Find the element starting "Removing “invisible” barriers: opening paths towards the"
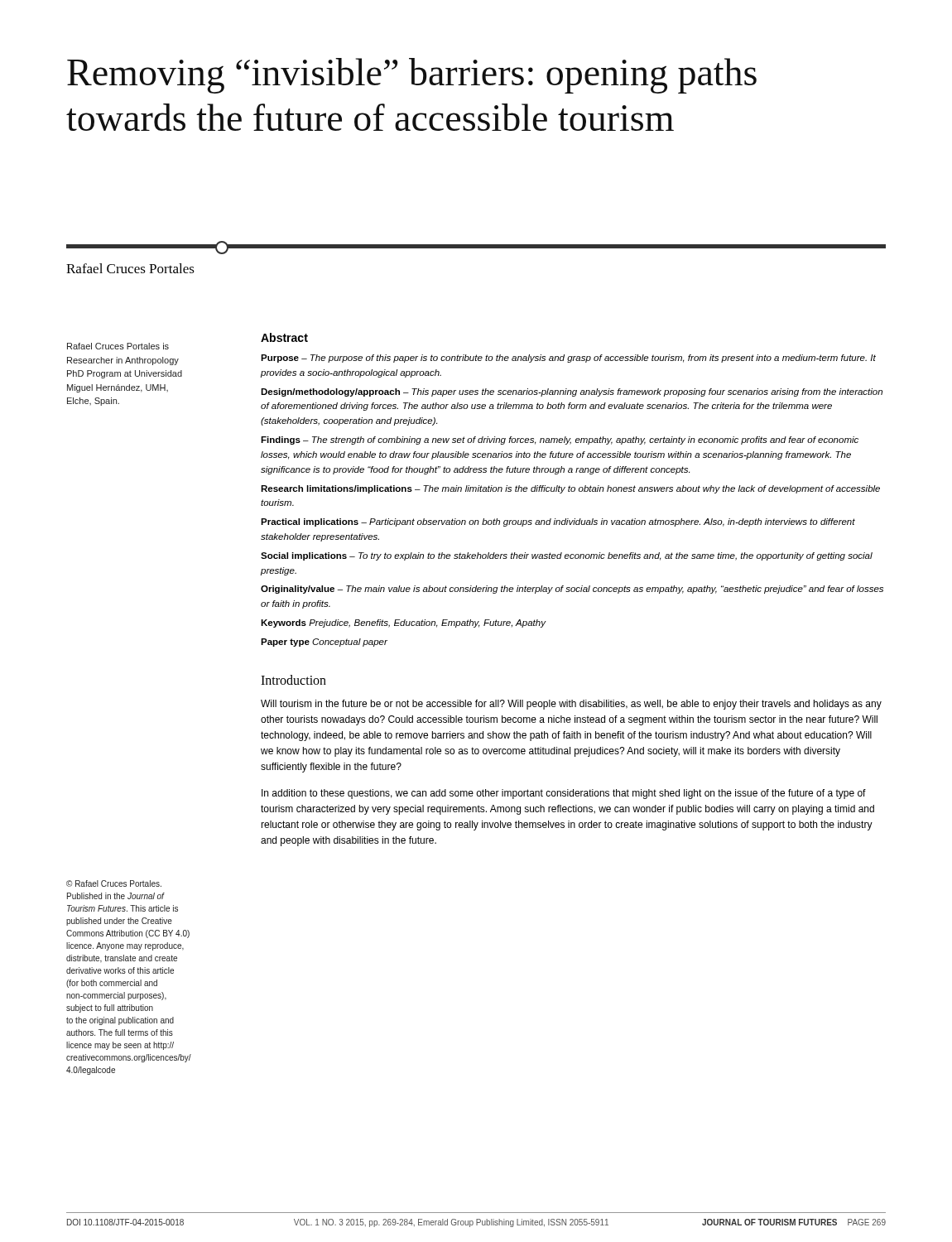 click(476, 95)
